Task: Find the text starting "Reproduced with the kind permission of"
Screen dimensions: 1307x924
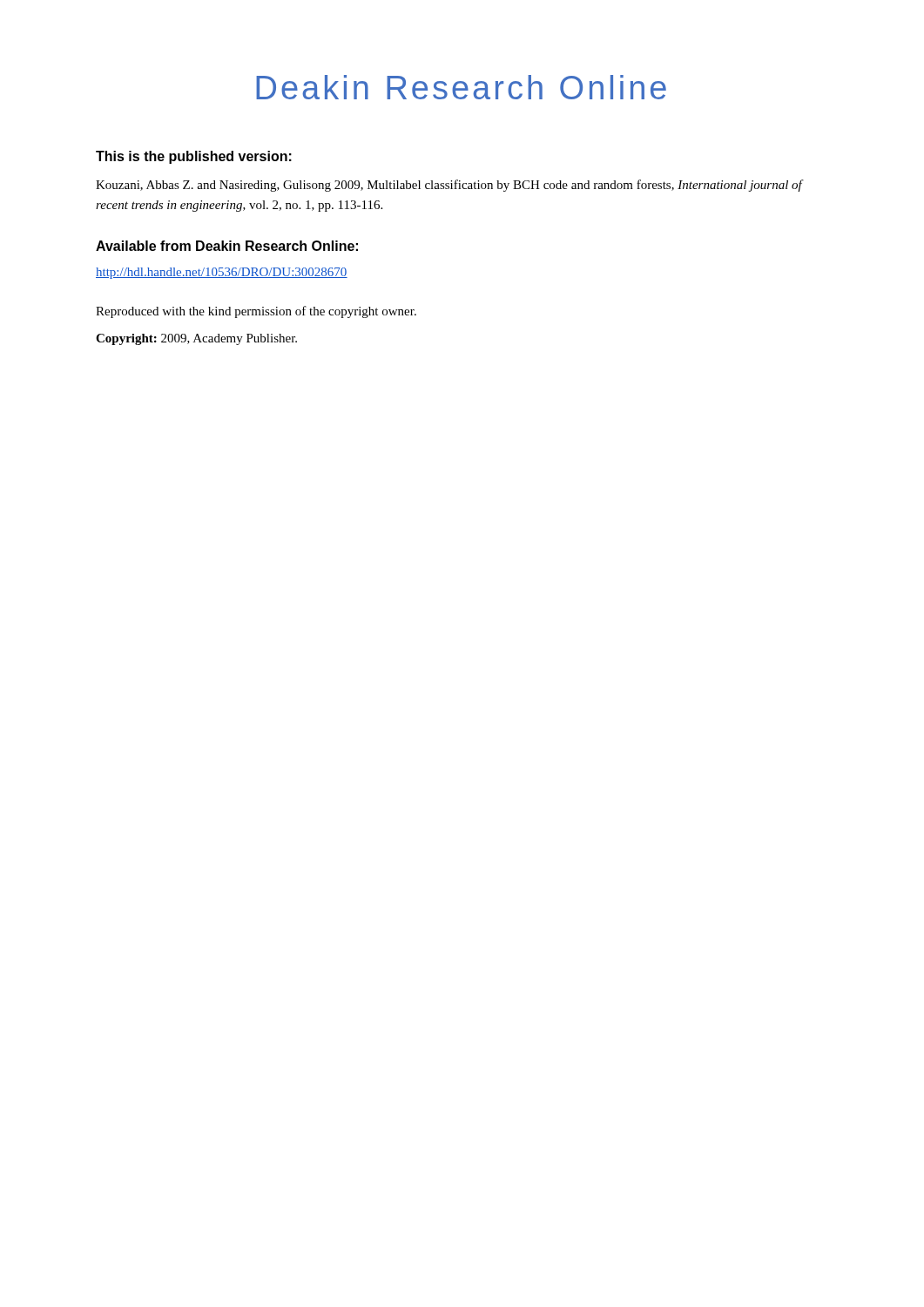Action: pyautogui.click(x=256, y=311)
